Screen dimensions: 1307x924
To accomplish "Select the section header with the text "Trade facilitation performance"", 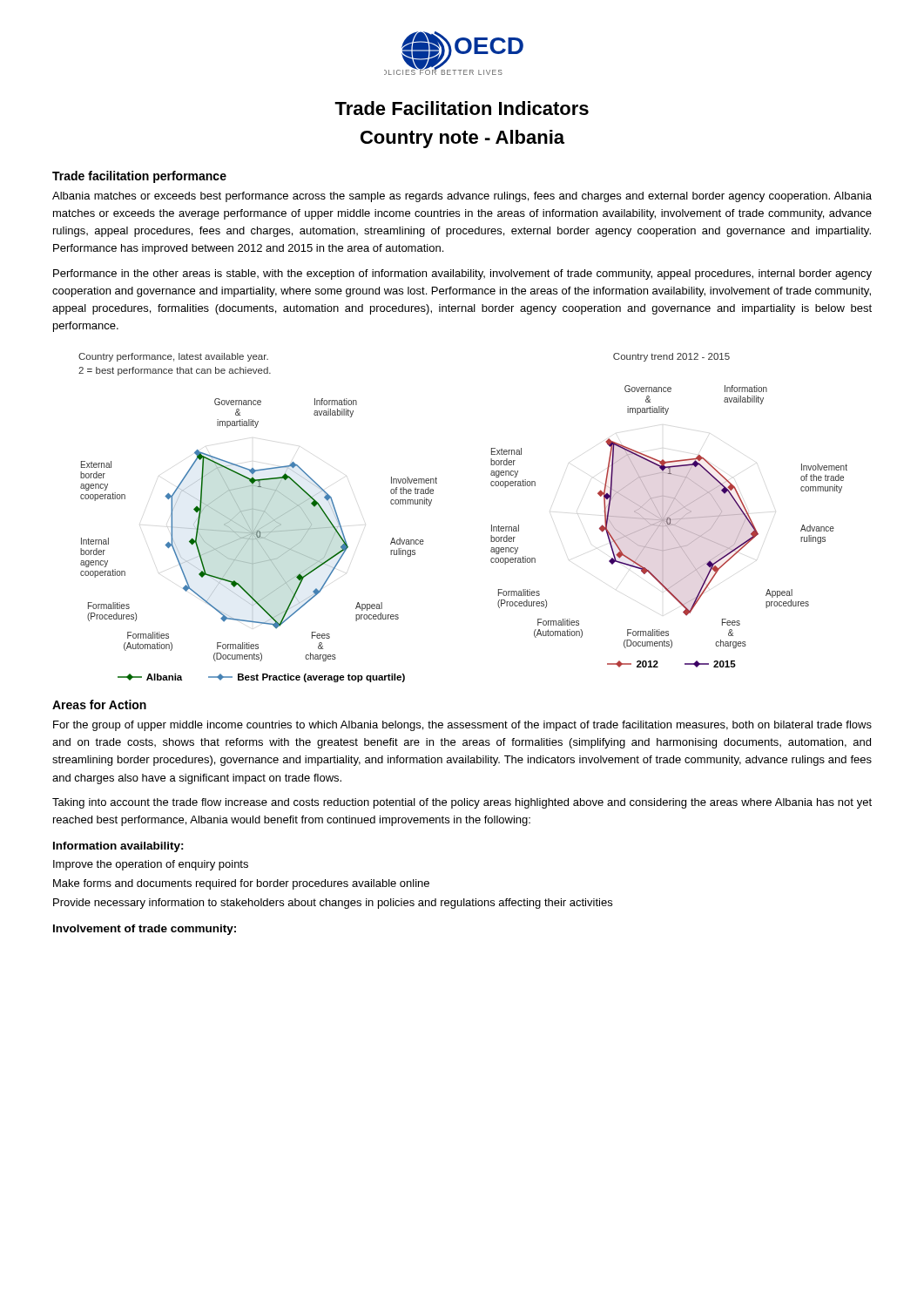I will (139, 176).
